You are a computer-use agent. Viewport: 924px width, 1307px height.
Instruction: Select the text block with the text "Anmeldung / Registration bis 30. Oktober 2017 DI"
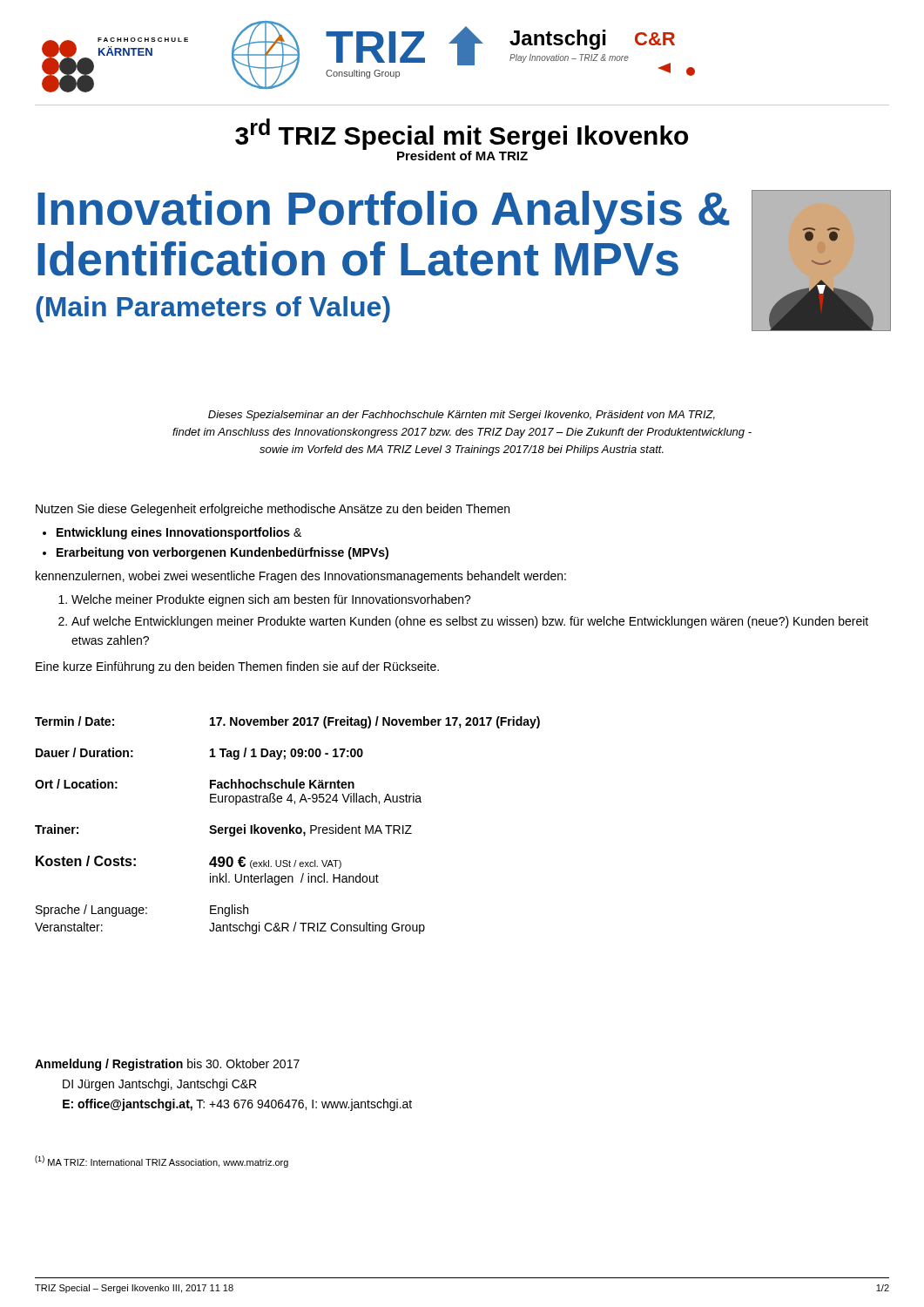pyautogui.click(x=223, y=1084)
